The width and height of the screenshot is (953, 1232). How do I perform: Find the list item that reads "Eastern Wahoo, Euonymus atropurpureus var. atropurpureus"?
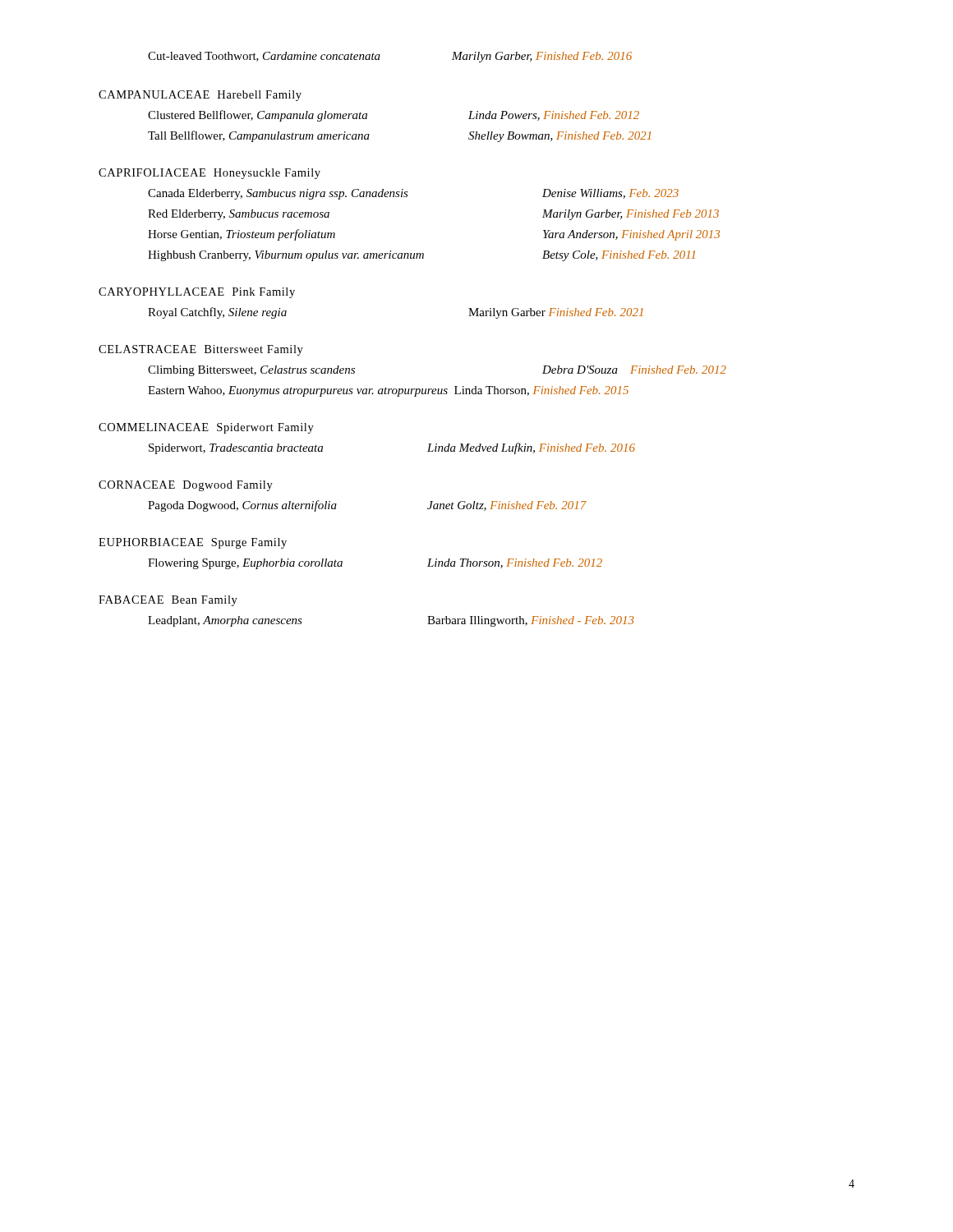click(388, 390)
